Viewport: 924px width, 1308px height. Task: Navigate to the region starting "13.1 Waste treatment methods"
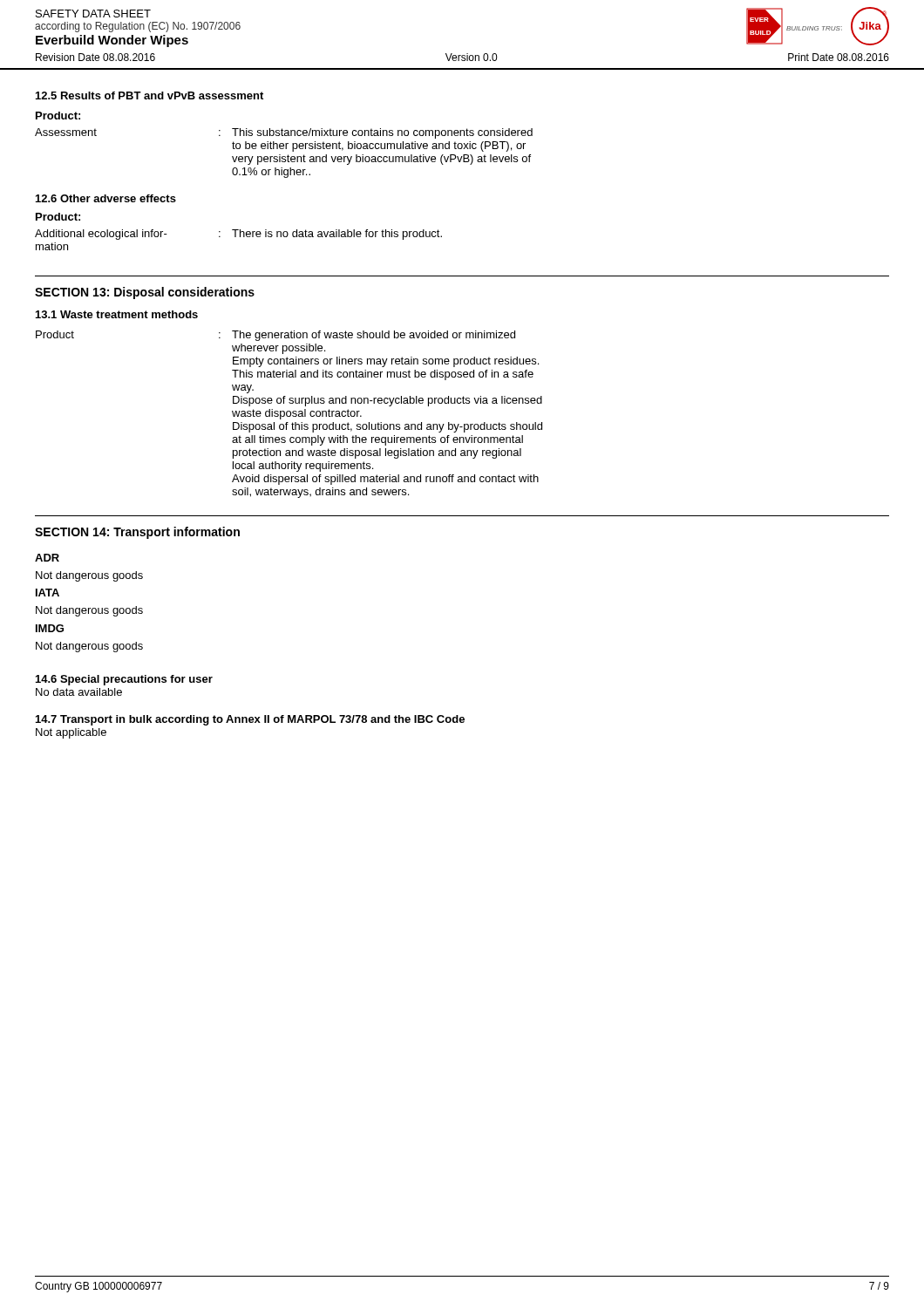(x=117, y=314)
